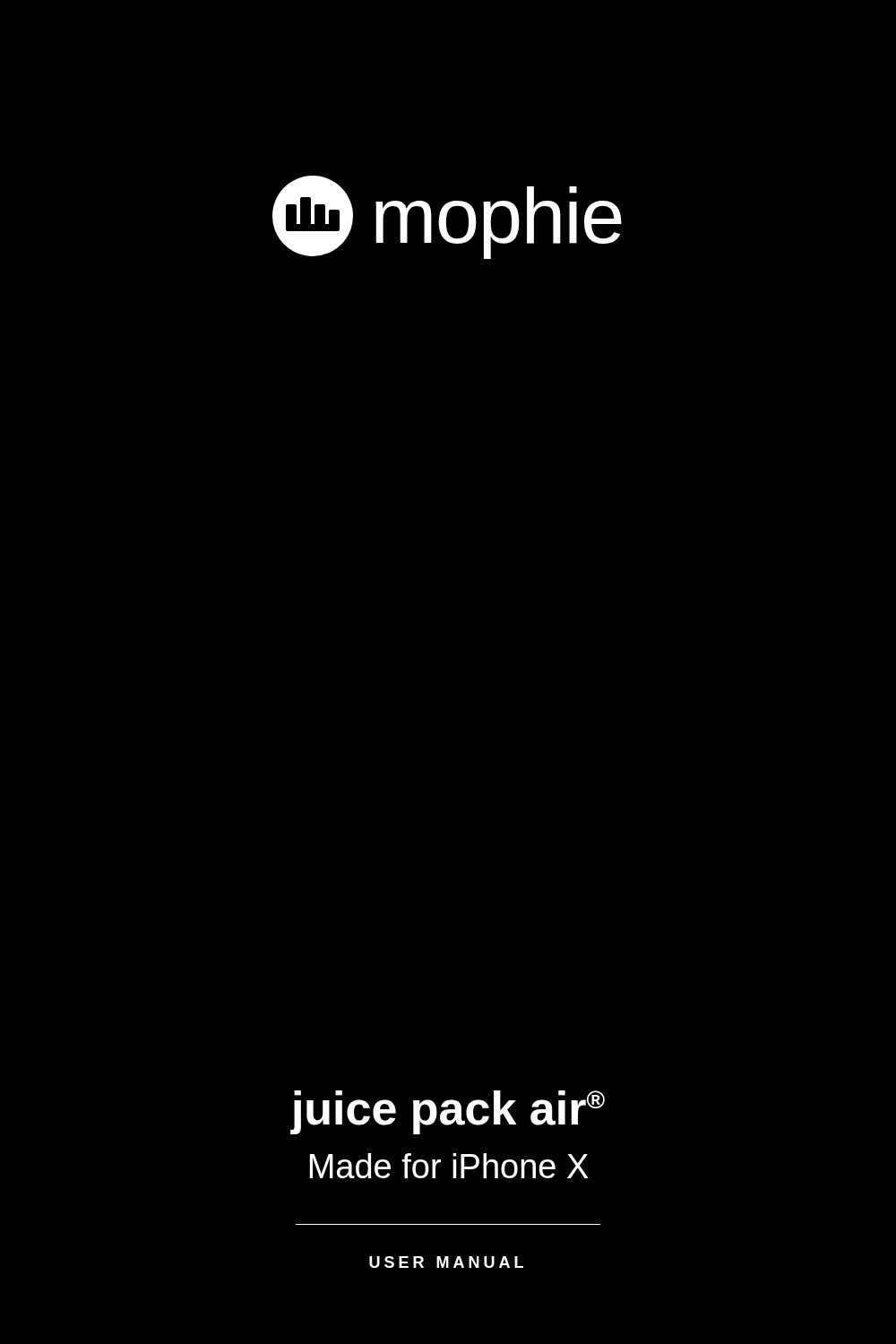Locate the block of text that opens with "Made for iPhone"
The height and width of the screenshot is (1344, 896).
tap(448, 1166)
